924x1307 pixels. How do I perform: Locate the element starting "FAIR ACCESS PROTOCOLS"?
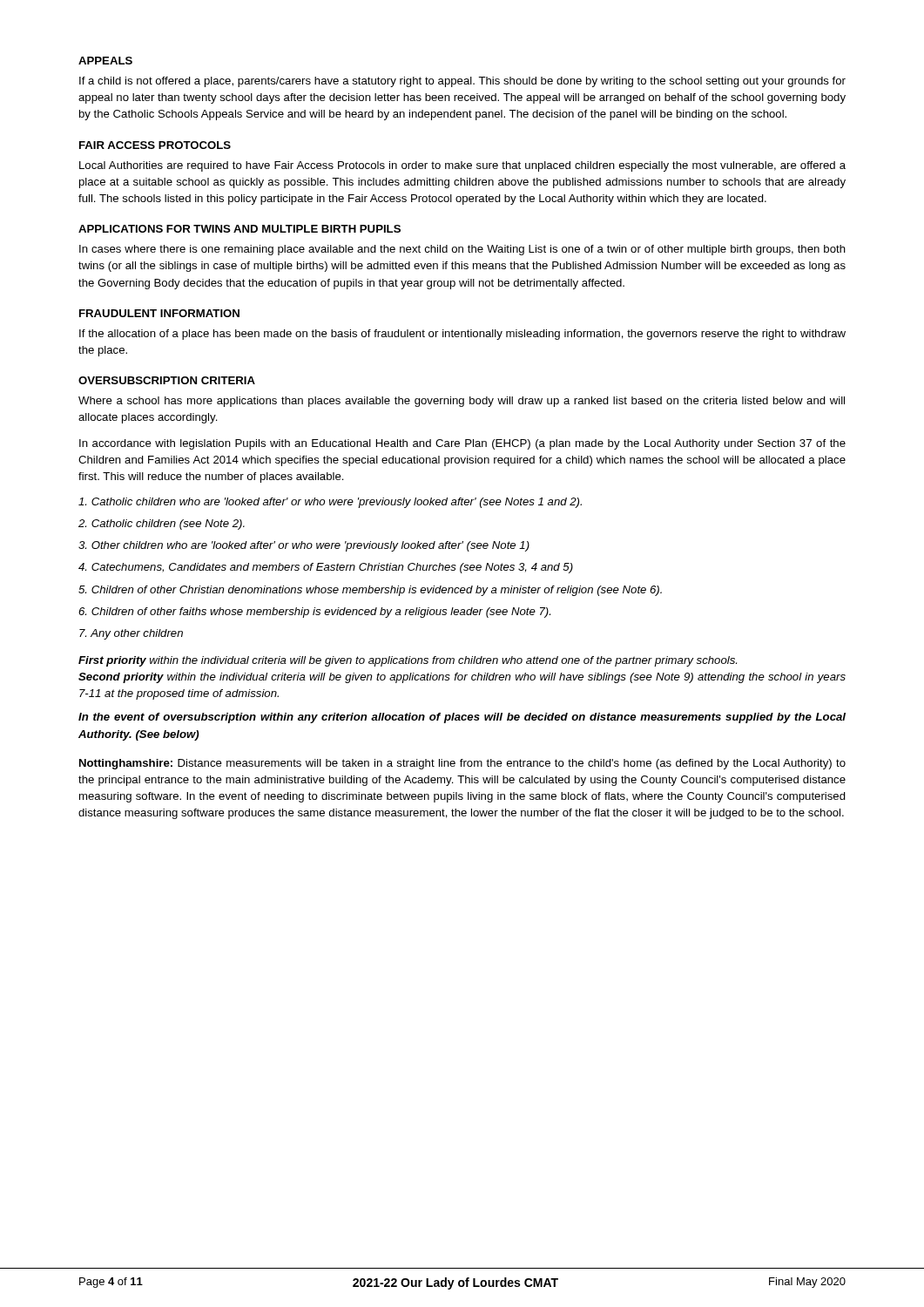155,145
